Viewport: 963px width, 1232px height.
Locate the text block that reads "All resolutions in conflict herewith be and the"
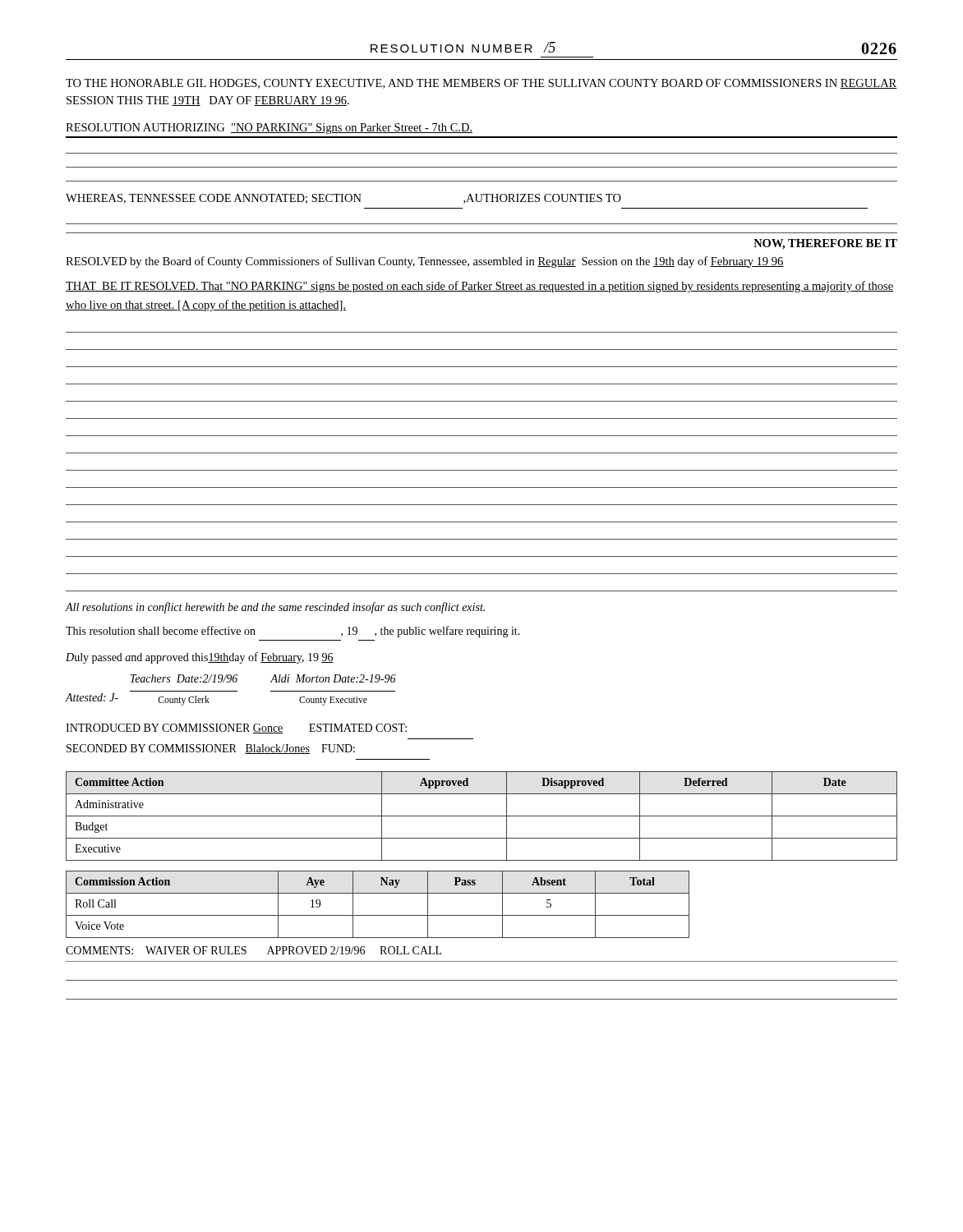click(276, 607)
